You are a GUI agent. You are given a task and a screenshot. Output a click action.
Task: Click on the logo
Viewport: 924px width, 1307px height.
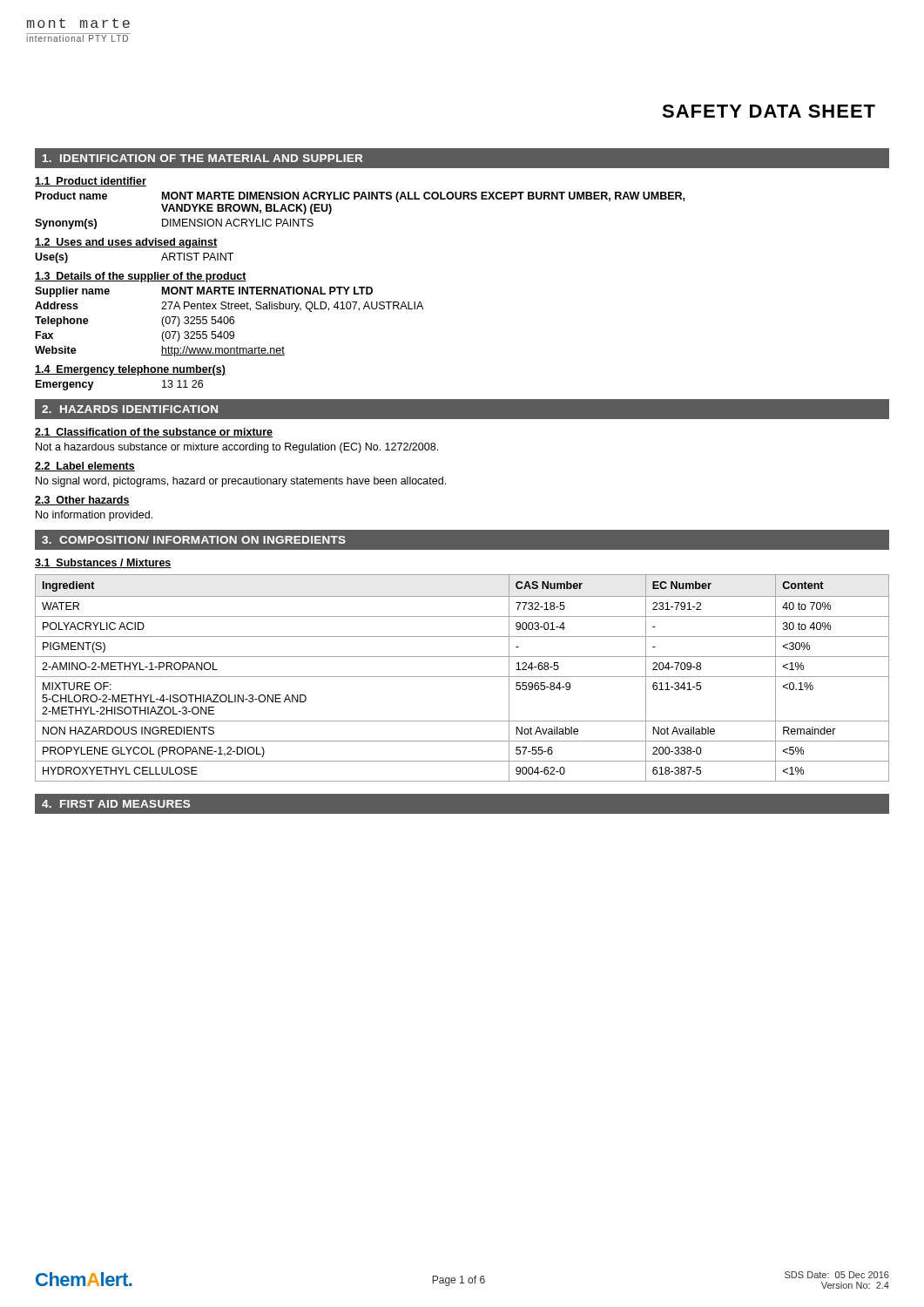pyautogui.click(x=79, y=30)
